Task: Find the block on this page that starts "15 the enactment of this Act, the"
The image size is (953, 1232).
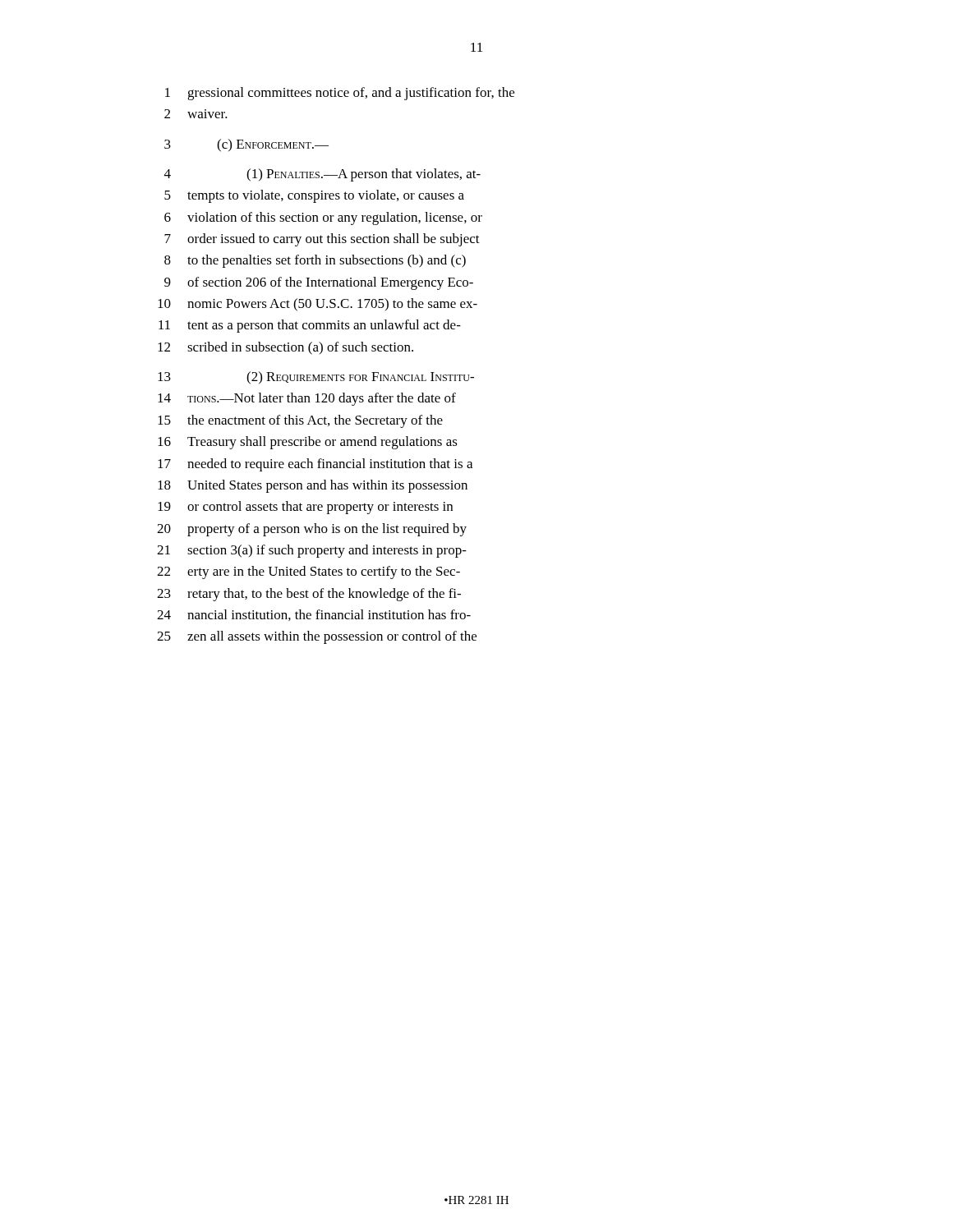Action: pyautogui.click(x=300, y=421)
